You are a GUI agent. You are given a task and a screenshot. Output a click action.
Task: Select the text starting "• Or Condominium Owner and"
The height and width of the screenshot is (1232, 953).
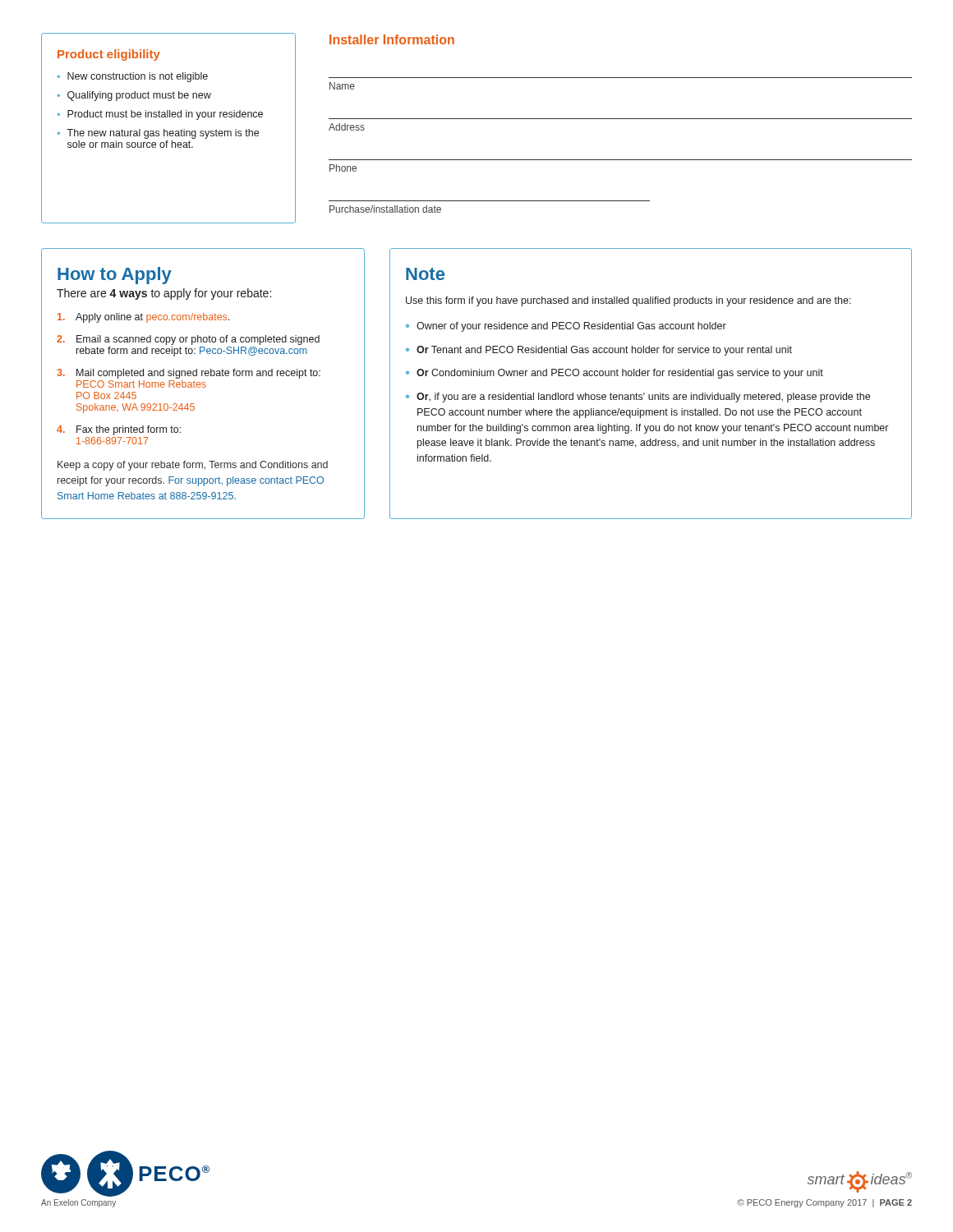point(614,373)
